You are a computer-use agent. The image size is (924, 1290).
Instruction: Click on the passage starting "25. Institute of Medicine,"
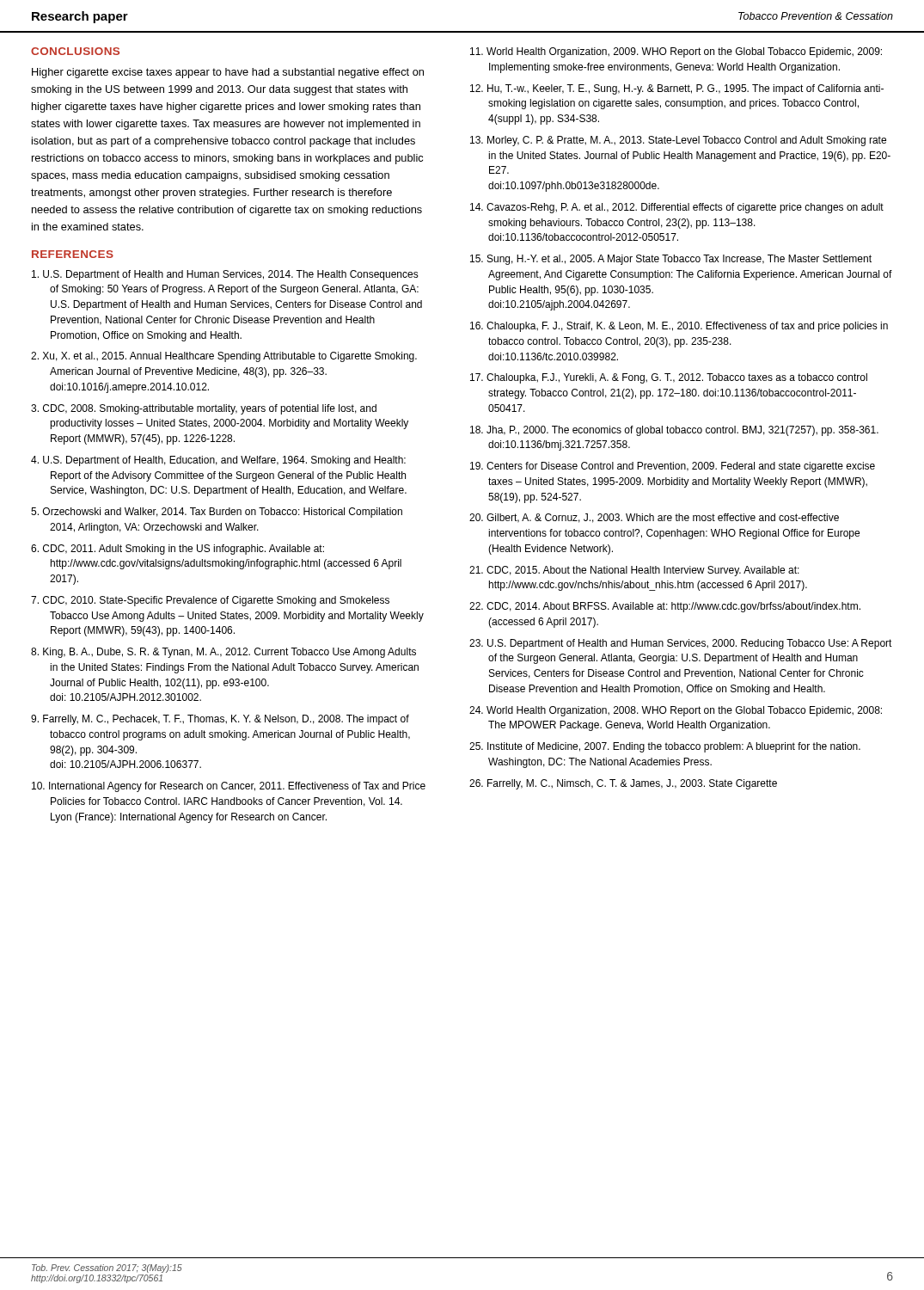[665, 754]
